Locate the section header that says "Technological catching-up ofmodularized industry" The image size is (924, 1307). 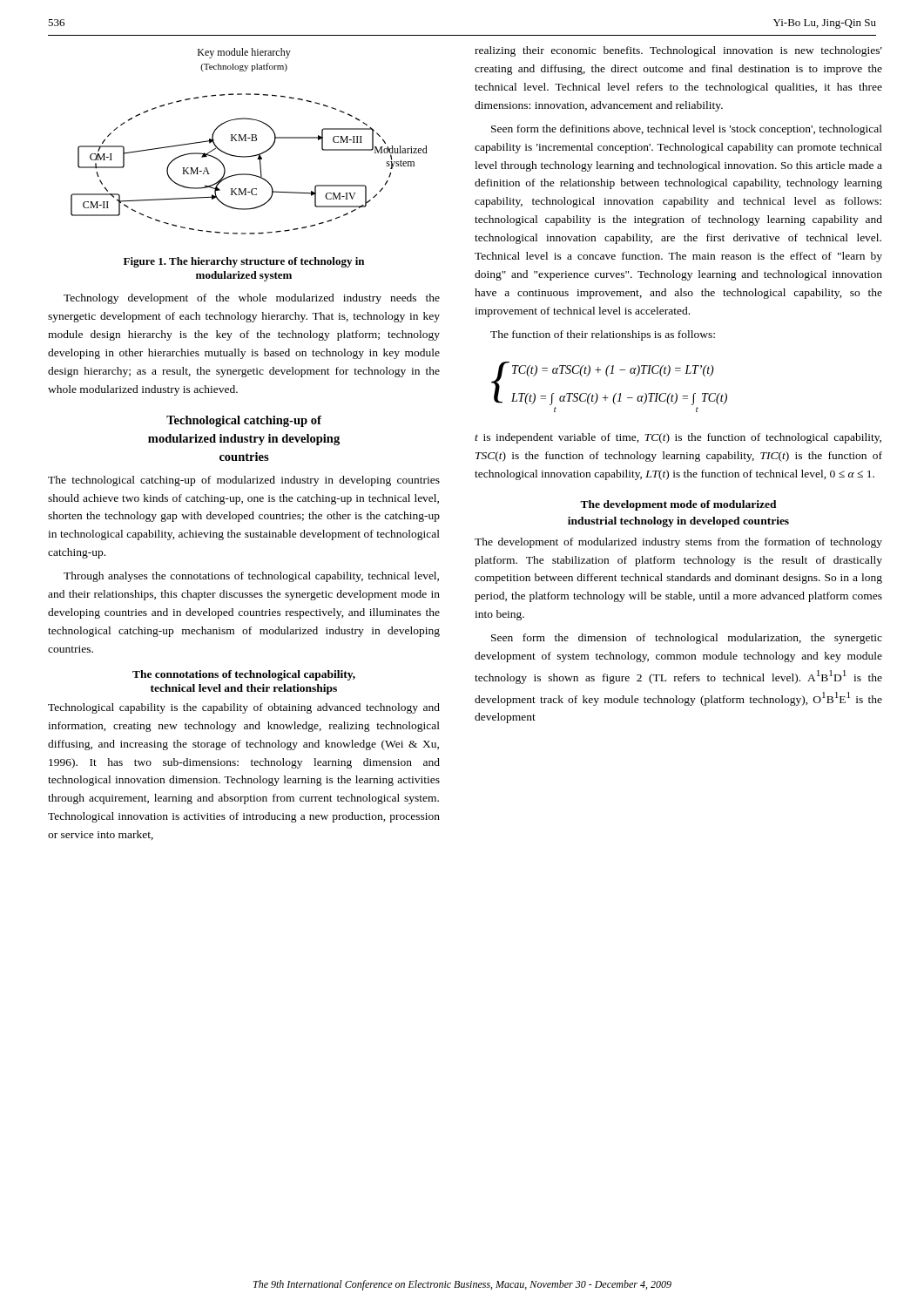244,438
